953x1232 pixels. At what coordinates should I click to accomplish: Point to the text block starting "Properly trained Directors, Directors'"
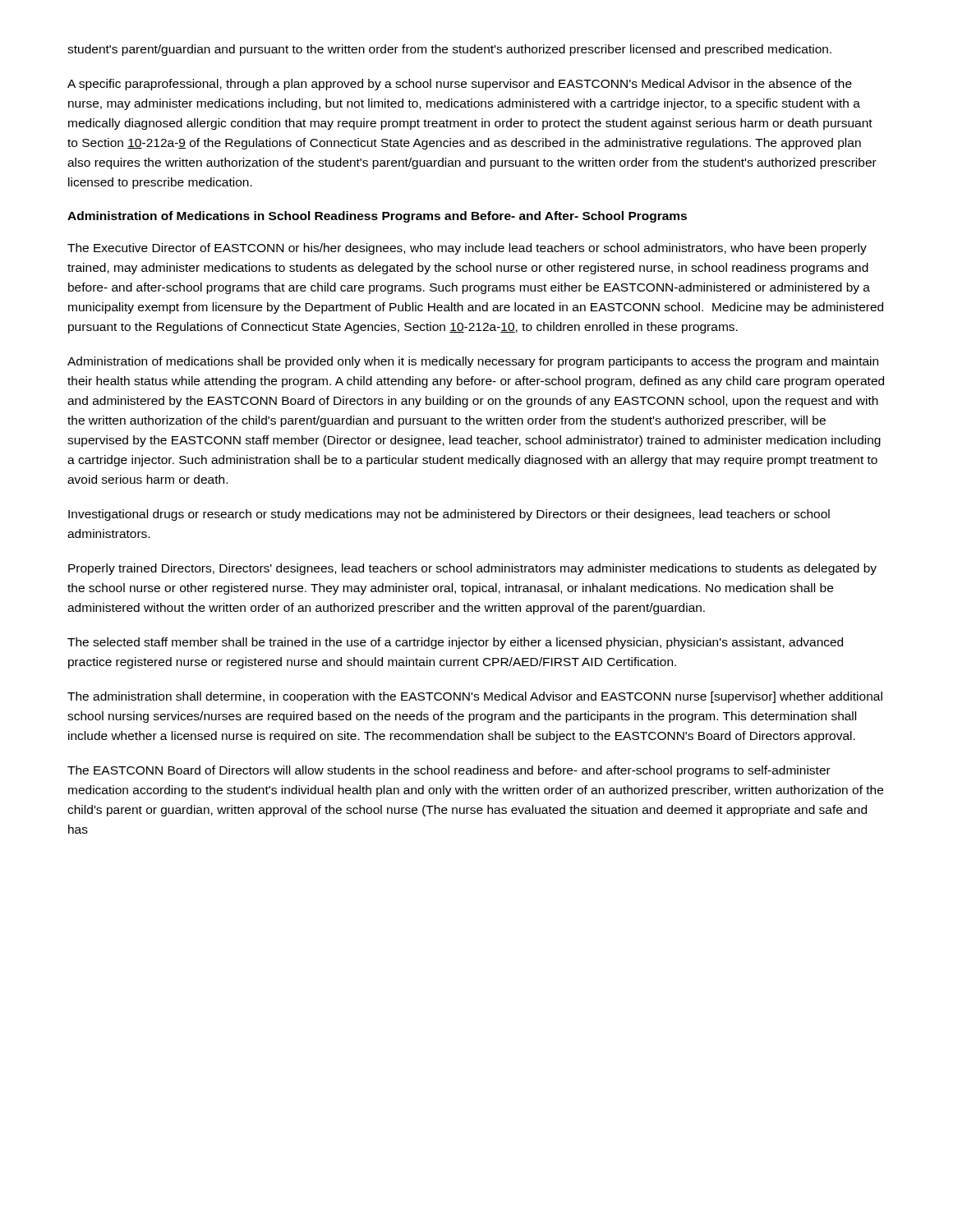pos(472,588)
